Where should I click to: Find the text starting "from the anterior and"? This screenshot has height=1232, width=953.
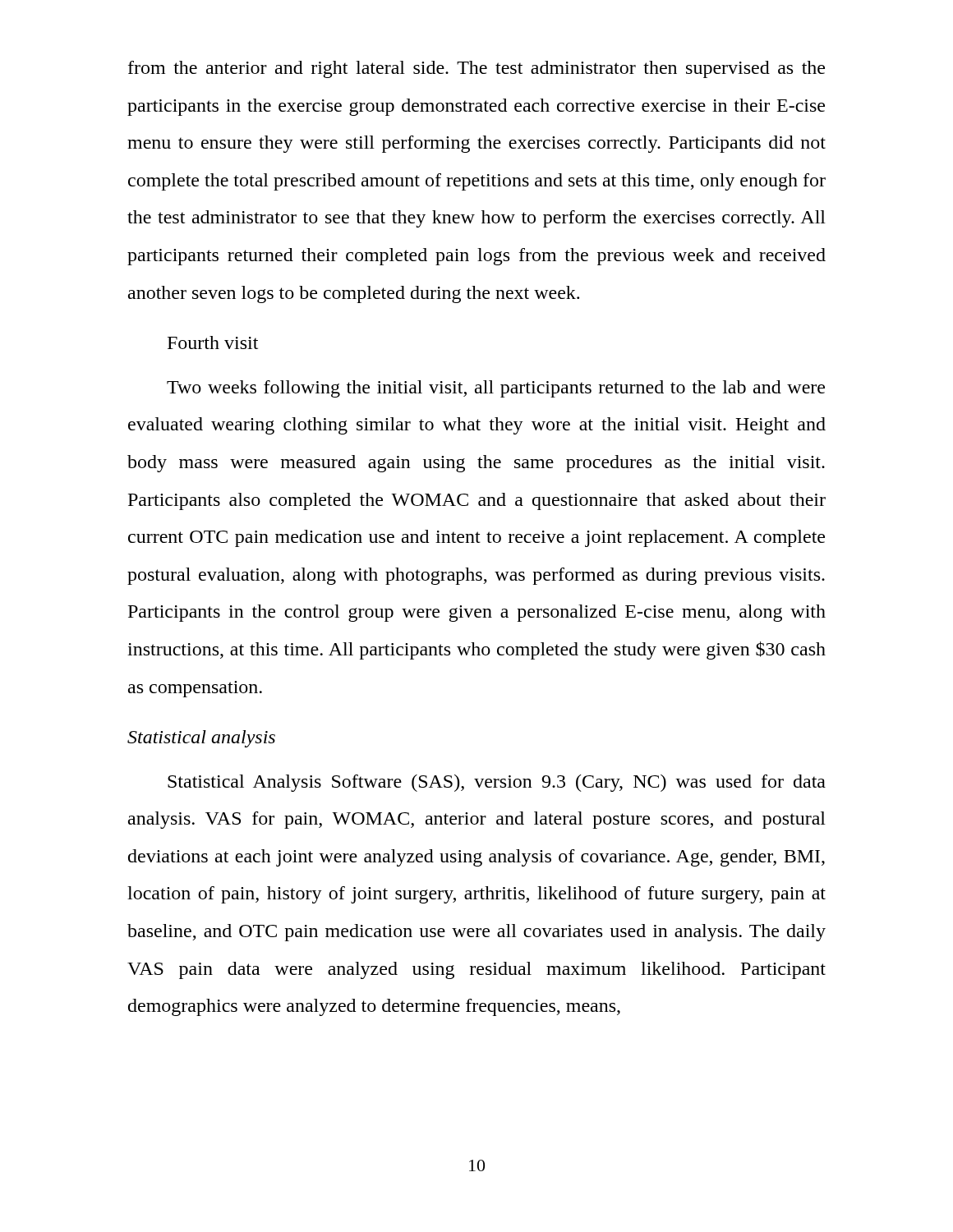pos(476,180)
